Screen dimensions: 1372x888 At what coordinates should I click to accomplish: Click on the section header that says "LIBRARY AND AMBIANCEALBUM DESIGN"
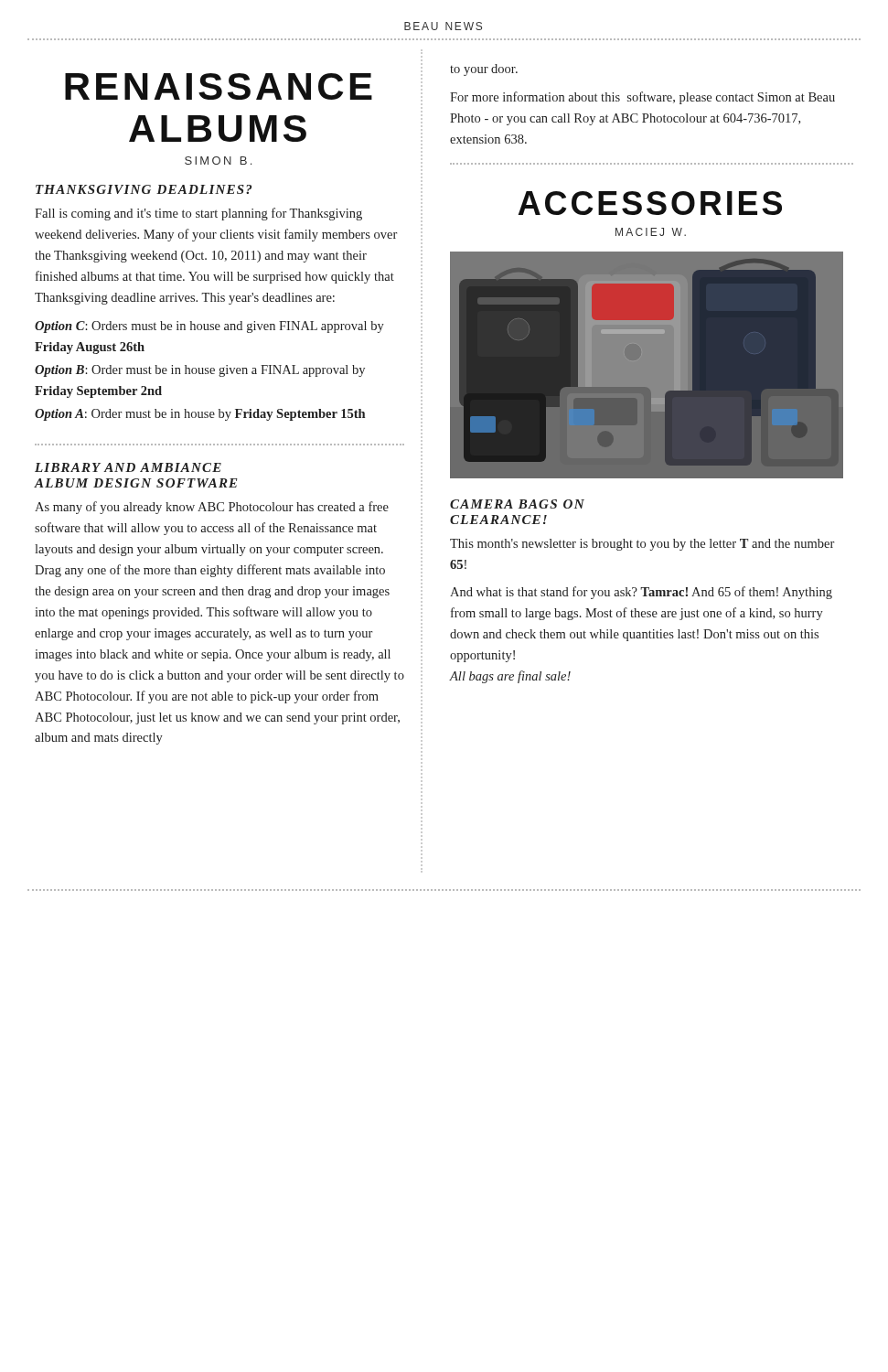[137, 476]
